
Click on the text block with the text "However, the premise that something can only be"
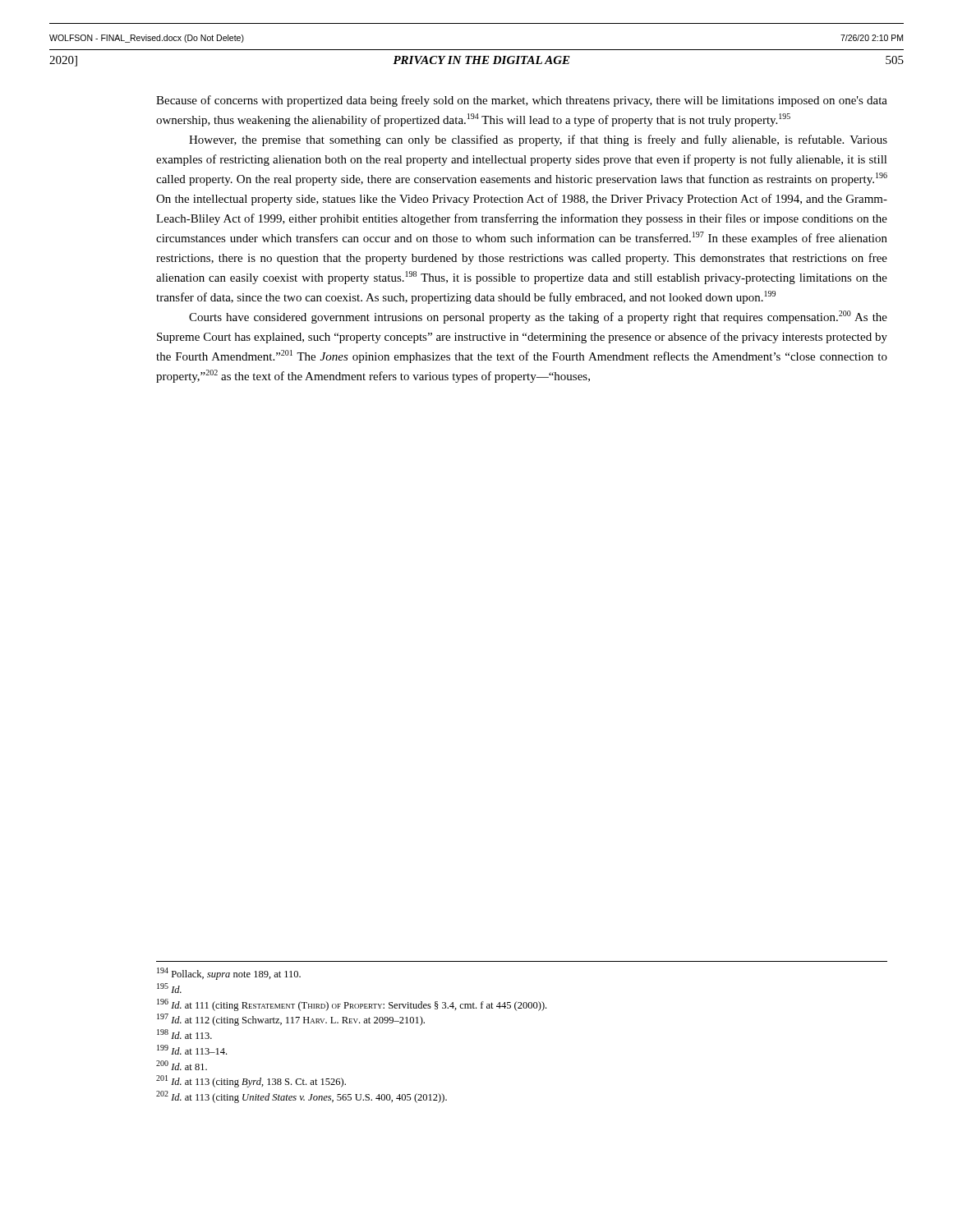522,218
